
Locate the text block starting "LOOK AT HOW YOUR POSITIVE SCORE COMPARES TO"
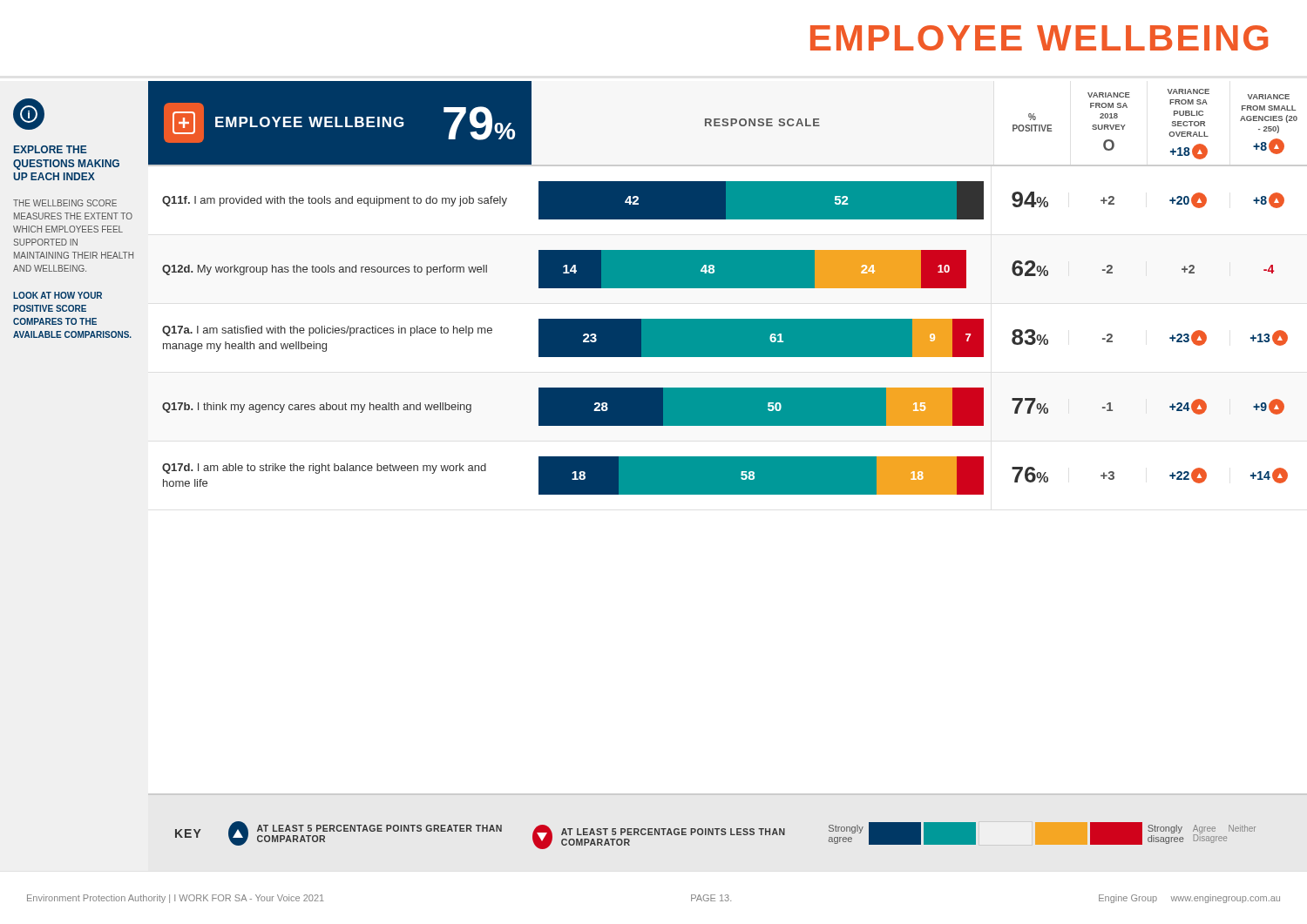(x=72, y=315)
